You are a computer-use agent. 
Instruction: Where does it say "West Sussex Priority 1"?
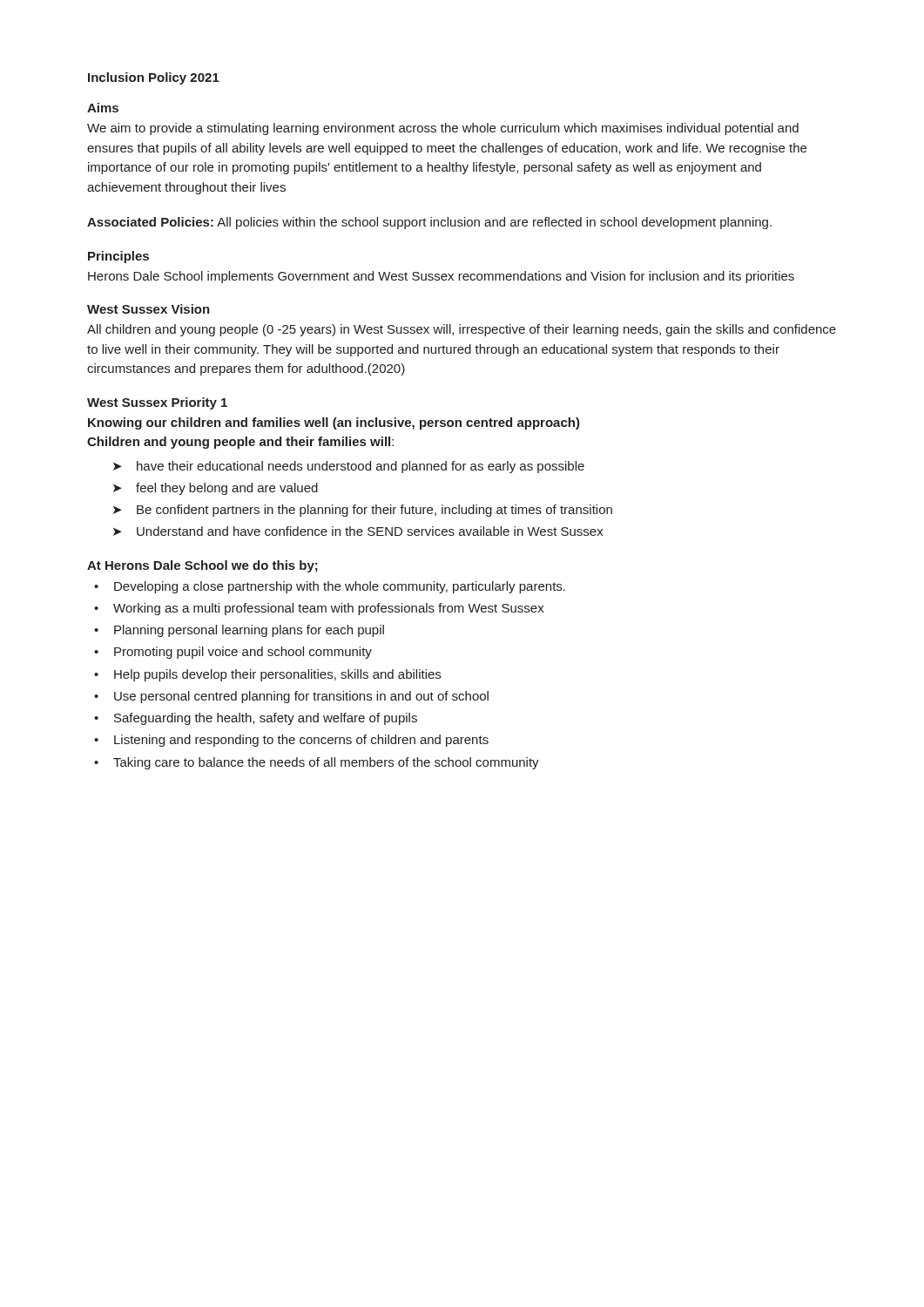click(x=157, y=402)
